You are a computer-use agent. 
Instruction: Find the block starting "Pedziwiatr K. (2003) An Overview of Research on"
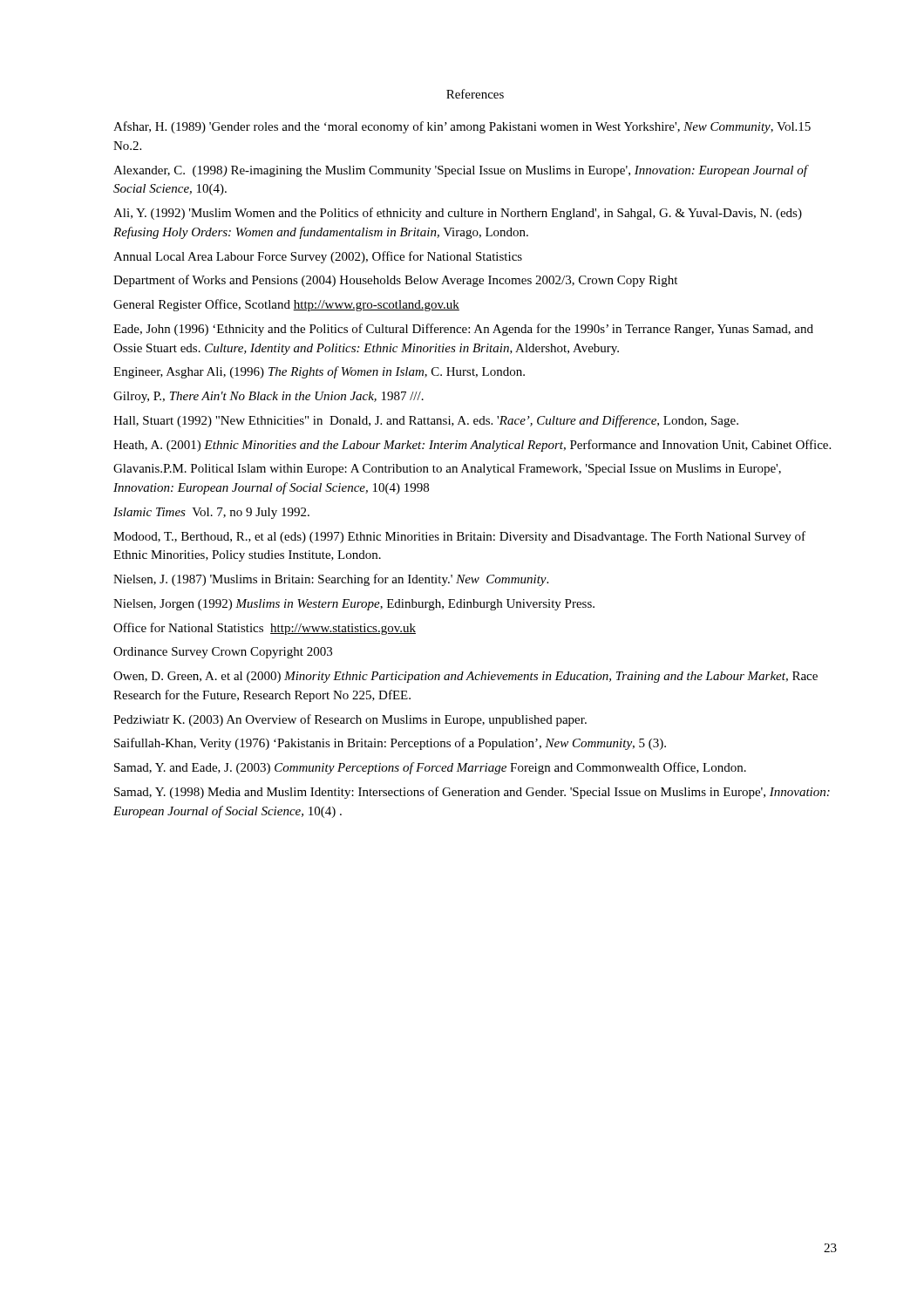(350, 719)
